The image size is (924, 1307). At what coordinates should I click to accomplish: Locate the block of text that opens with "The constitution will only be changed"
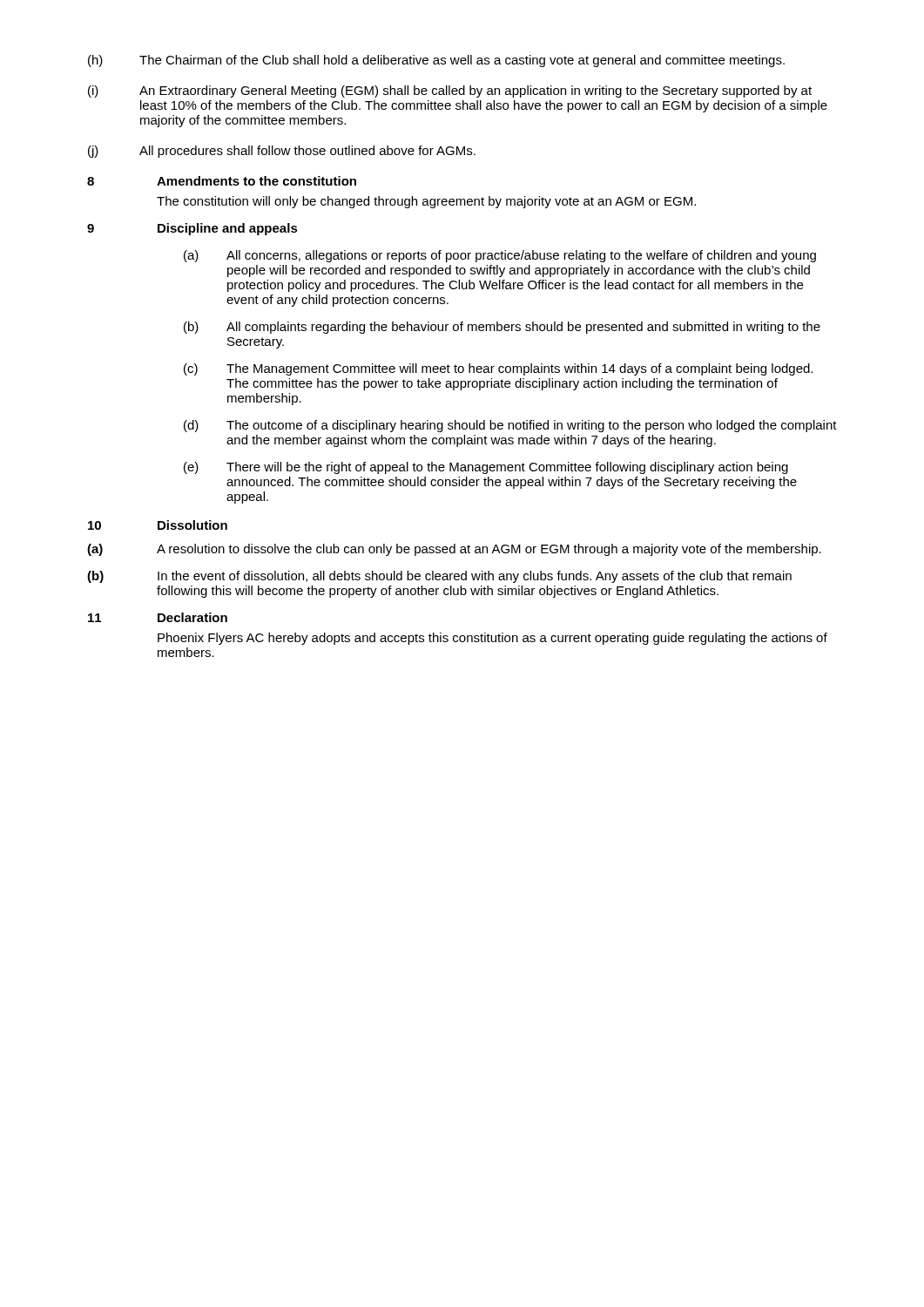pos(427,201)
